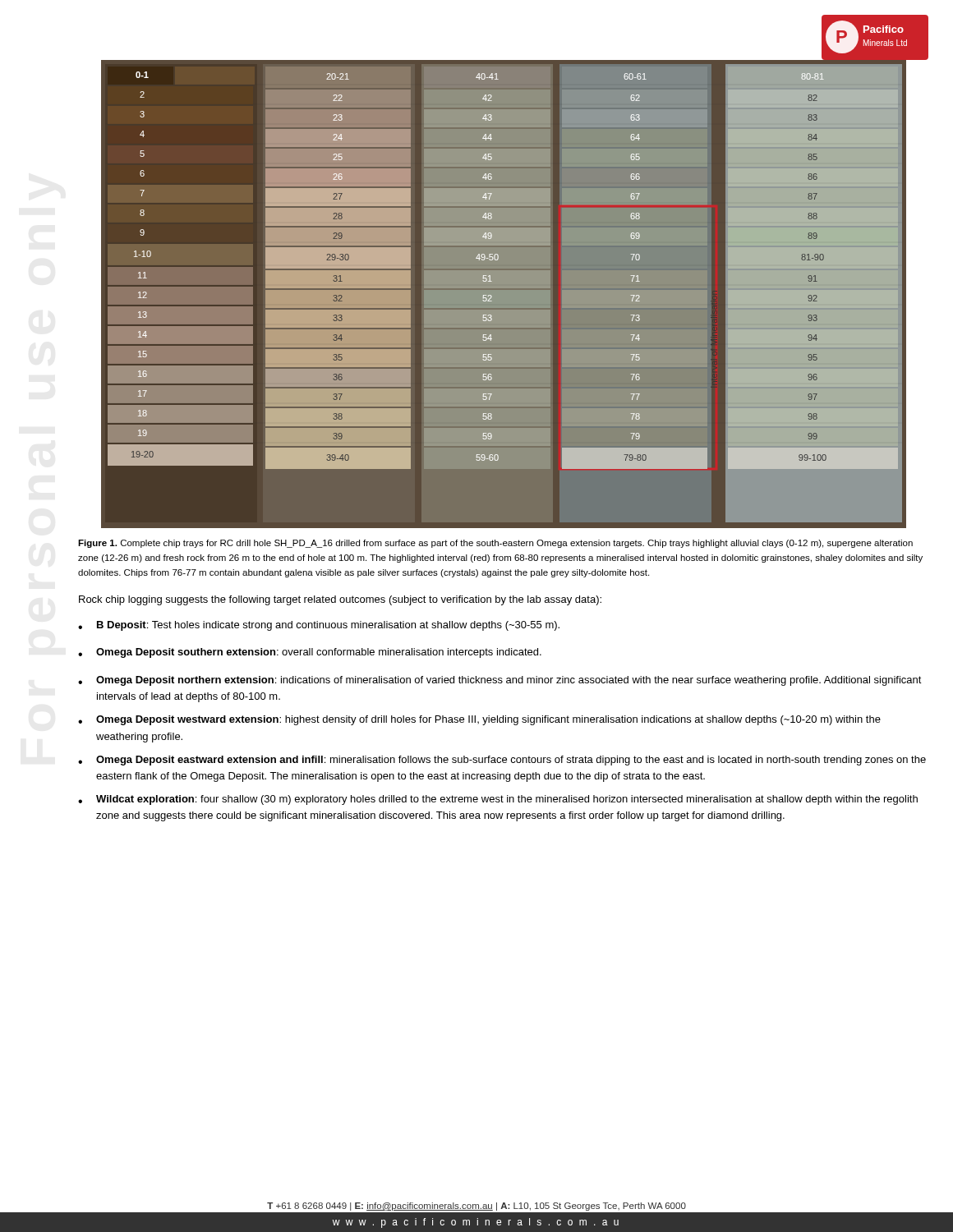The width and height of the screenshot is (953, 1232).
Task: Click on the list item containing "• Omega Deposit northern extension: indications of mineralisation"
Action: [503, 689]
